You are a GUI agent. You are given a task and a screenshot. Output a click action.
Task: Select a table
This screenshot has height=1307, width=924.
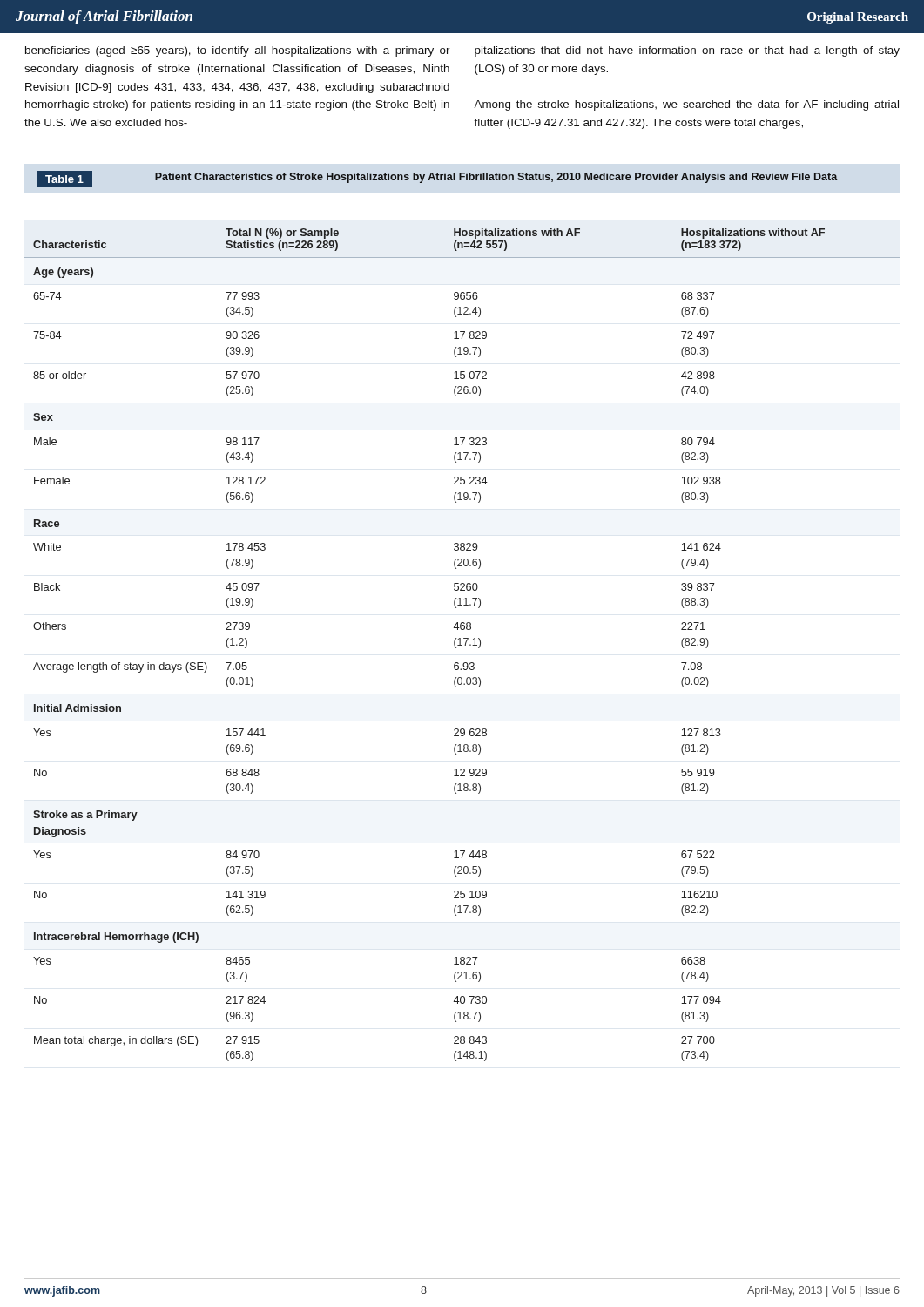point(462,645)
